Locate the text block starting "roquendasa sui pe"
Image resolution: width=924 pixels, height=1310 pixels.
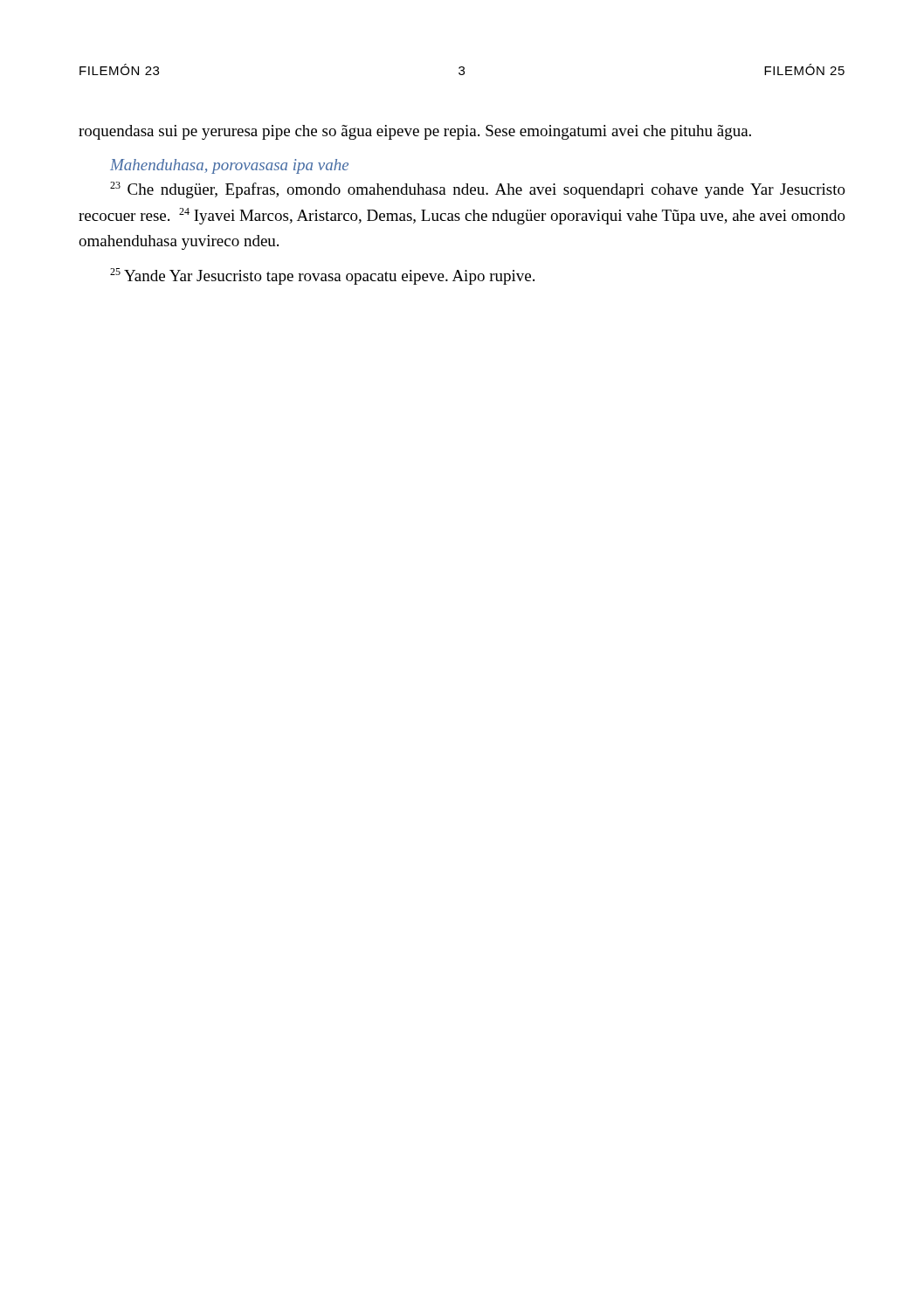(415, 131)
